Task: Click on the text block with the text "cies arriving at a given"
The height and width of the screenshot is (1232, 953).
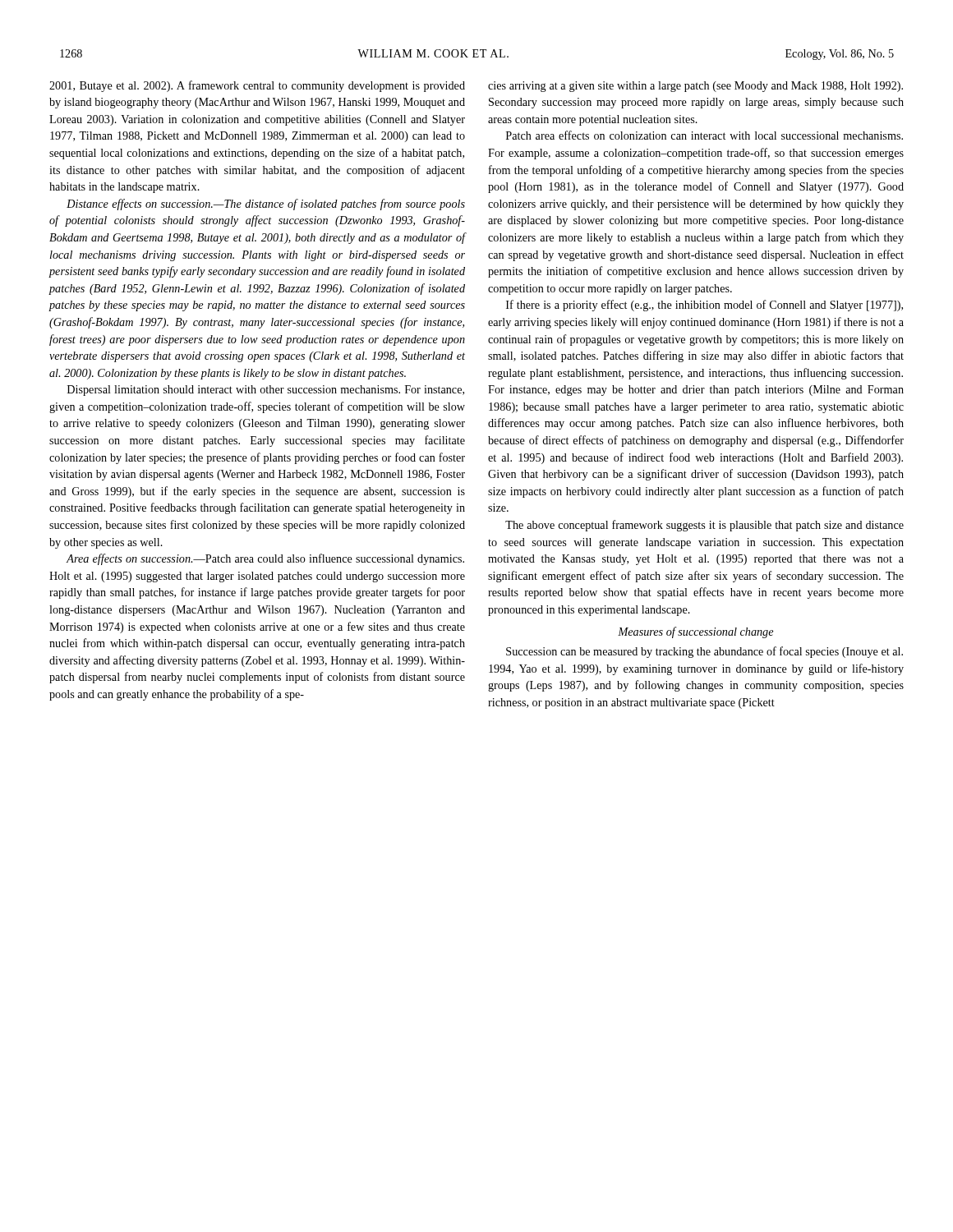Action: click(696, 394)
